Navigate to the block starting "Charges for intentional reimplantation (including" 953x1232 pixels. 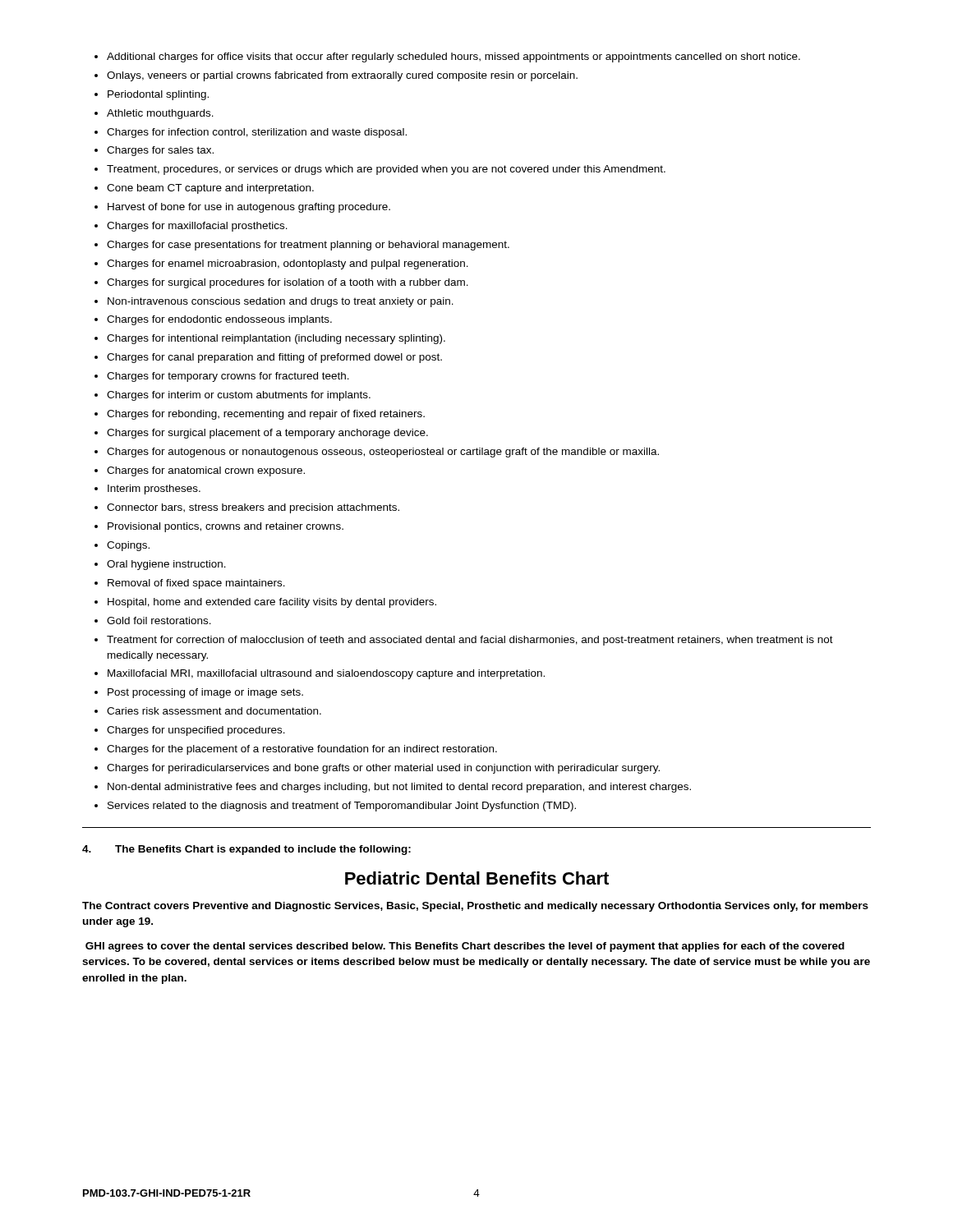[x=276, y=339]
